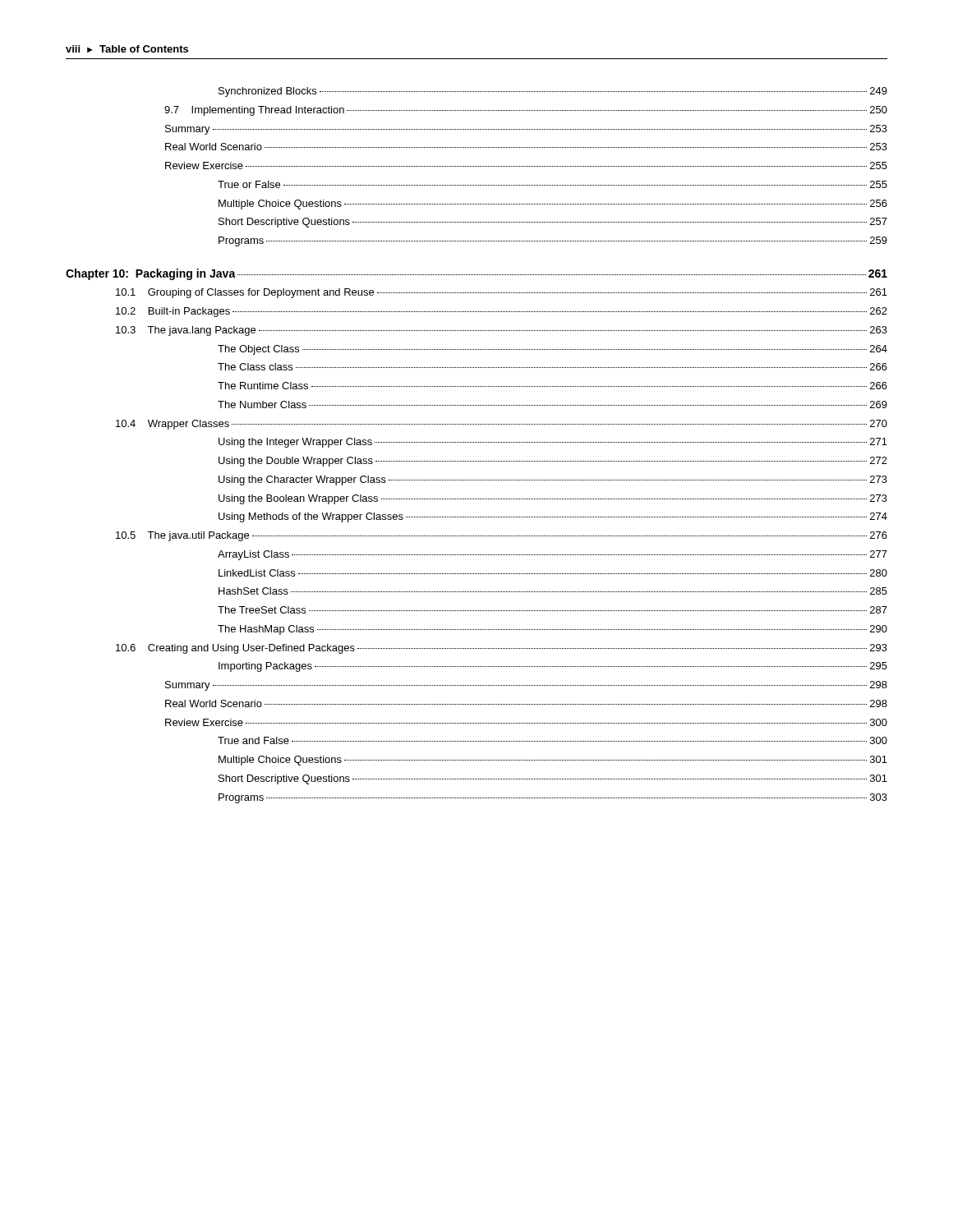
Task: Where does it say "The Number Class 269"?
Action: pos(552,405)
